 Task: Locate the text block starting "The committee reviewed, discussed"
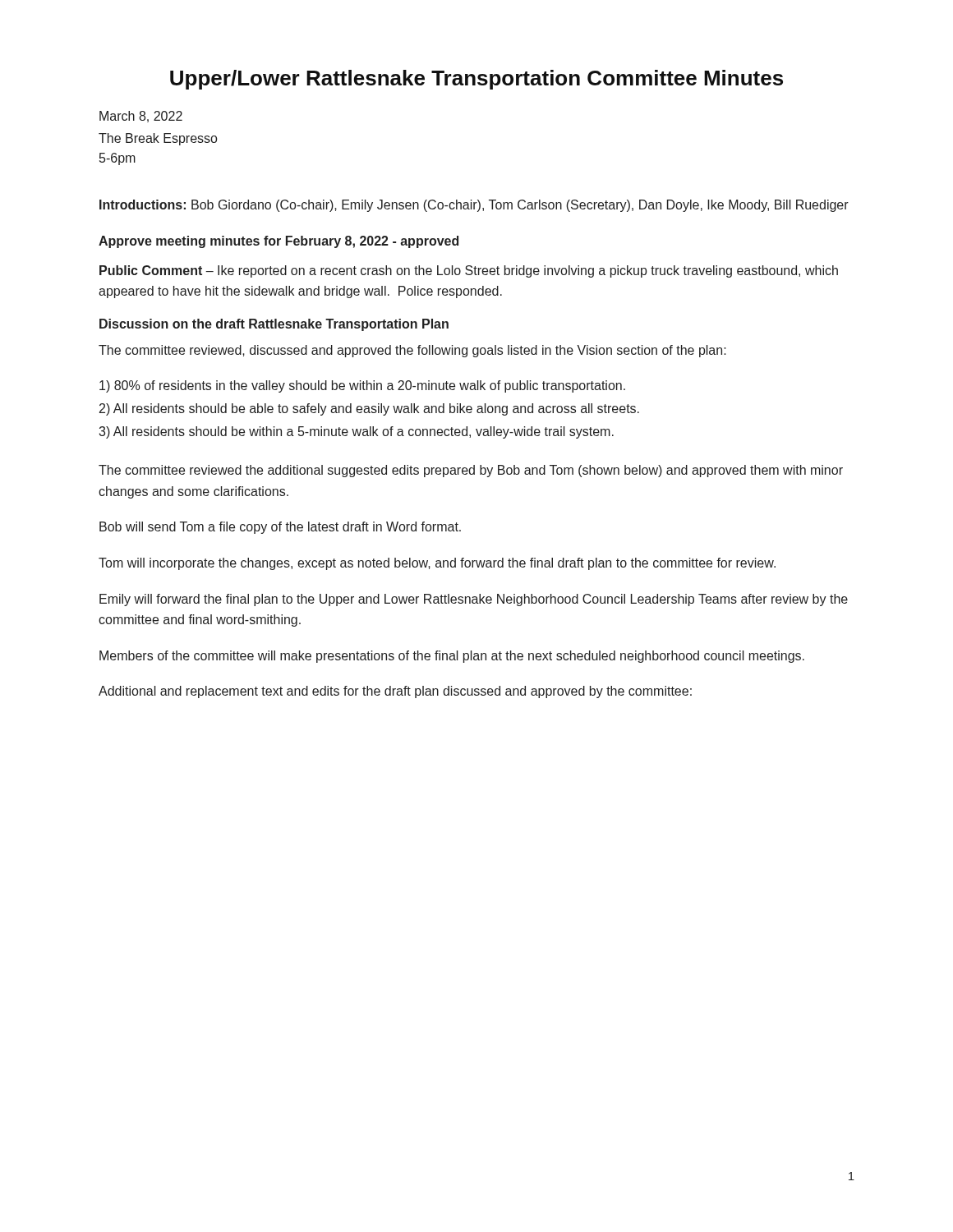coord(413,350)
